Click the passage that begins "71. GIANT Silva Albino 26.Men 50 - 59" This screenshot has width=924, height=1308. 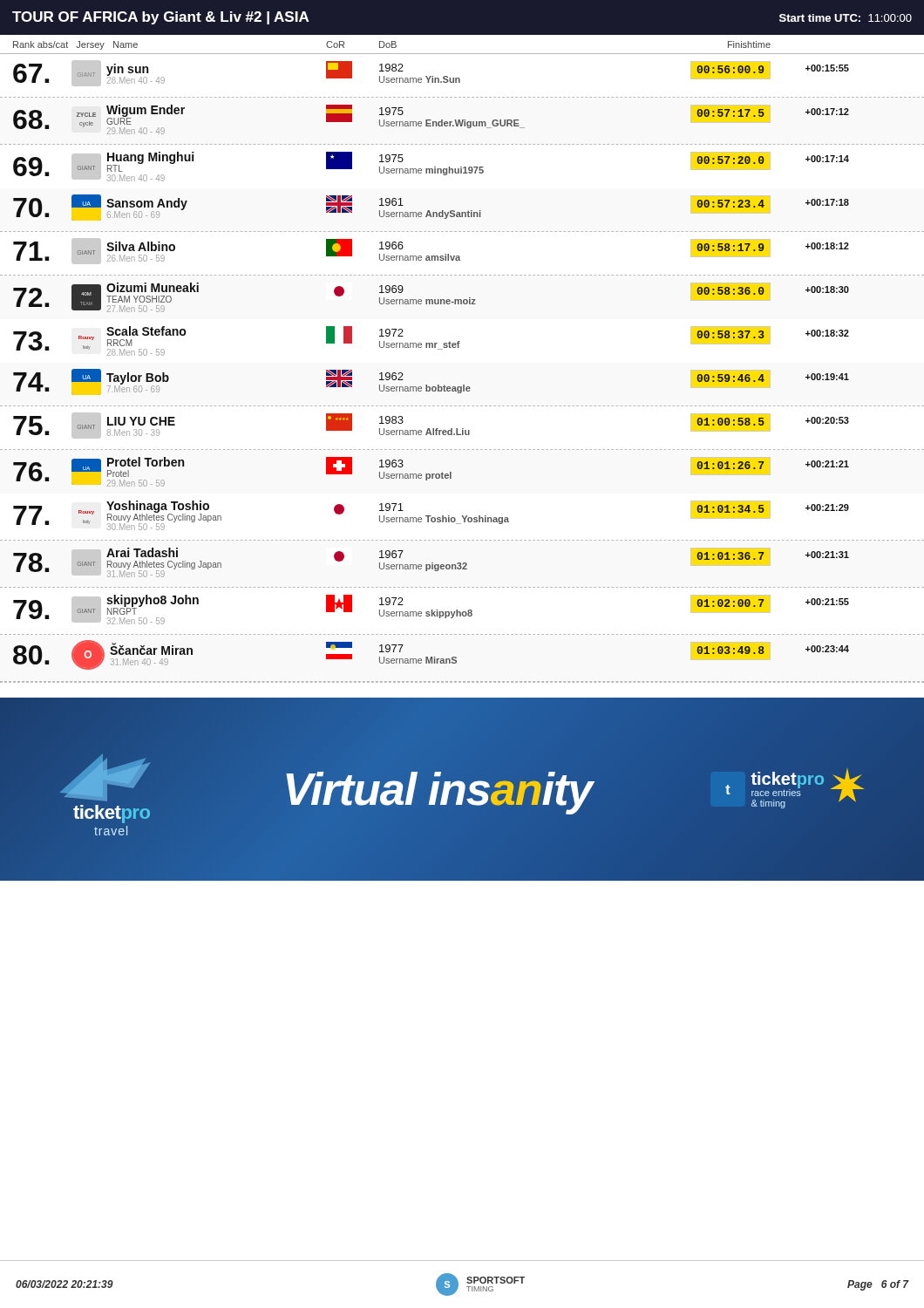tap(431, 251)
